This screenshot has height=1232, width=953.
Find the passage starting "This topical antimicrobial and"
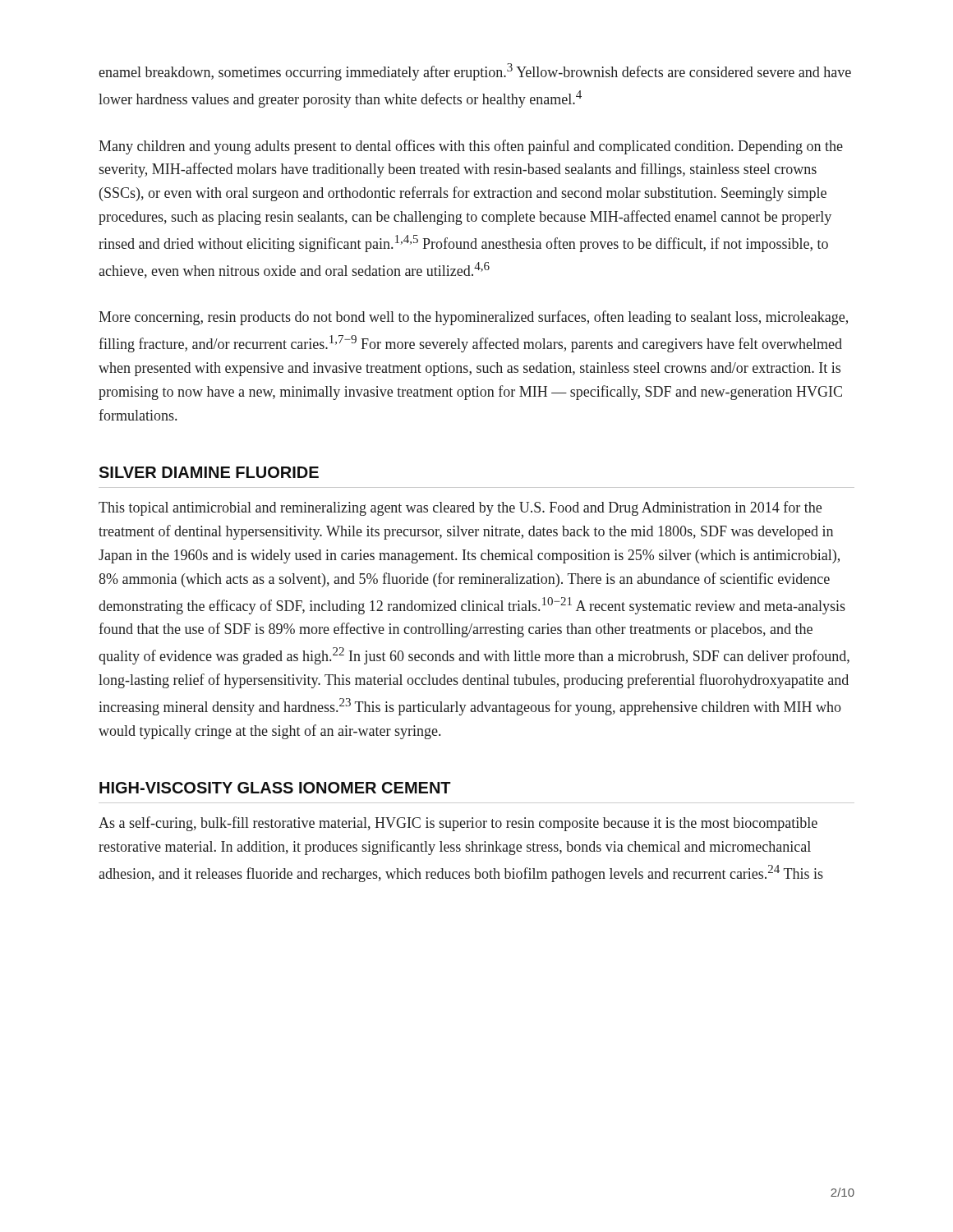474,619
